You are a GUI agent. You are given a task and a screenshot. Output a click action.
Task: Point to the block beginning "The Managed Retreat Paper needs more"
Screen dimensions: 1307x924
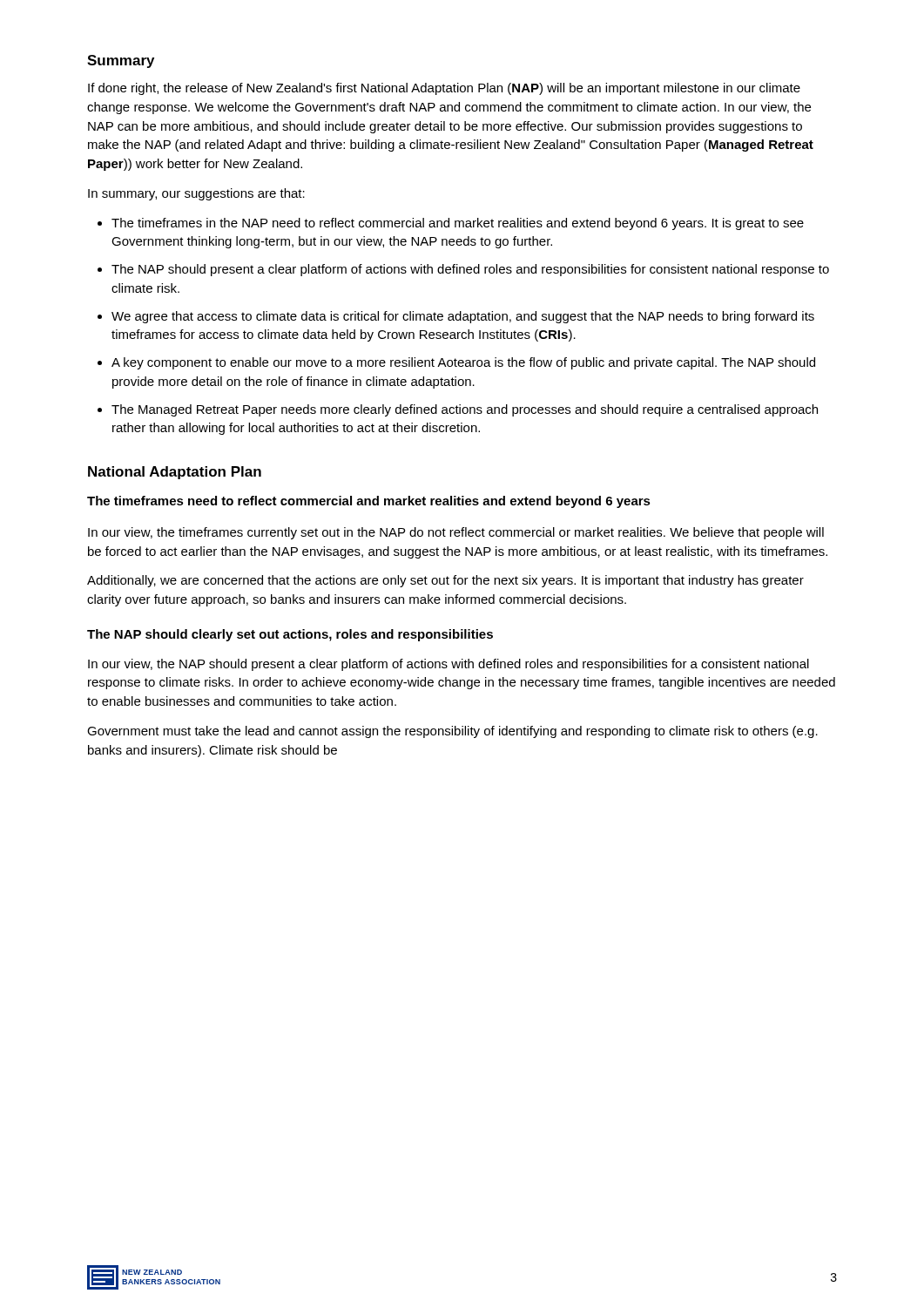465,418
